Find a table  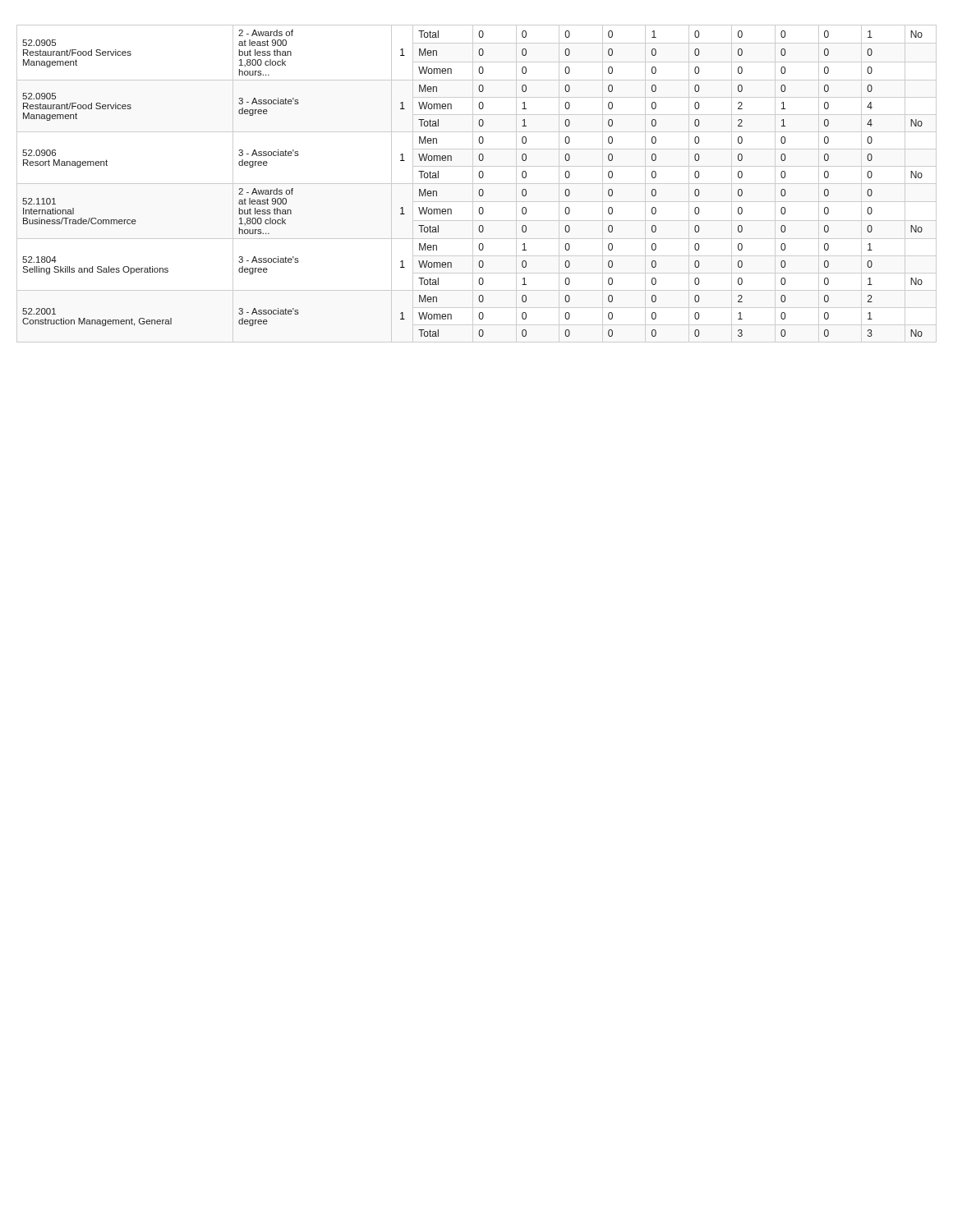tap(476, 184)
